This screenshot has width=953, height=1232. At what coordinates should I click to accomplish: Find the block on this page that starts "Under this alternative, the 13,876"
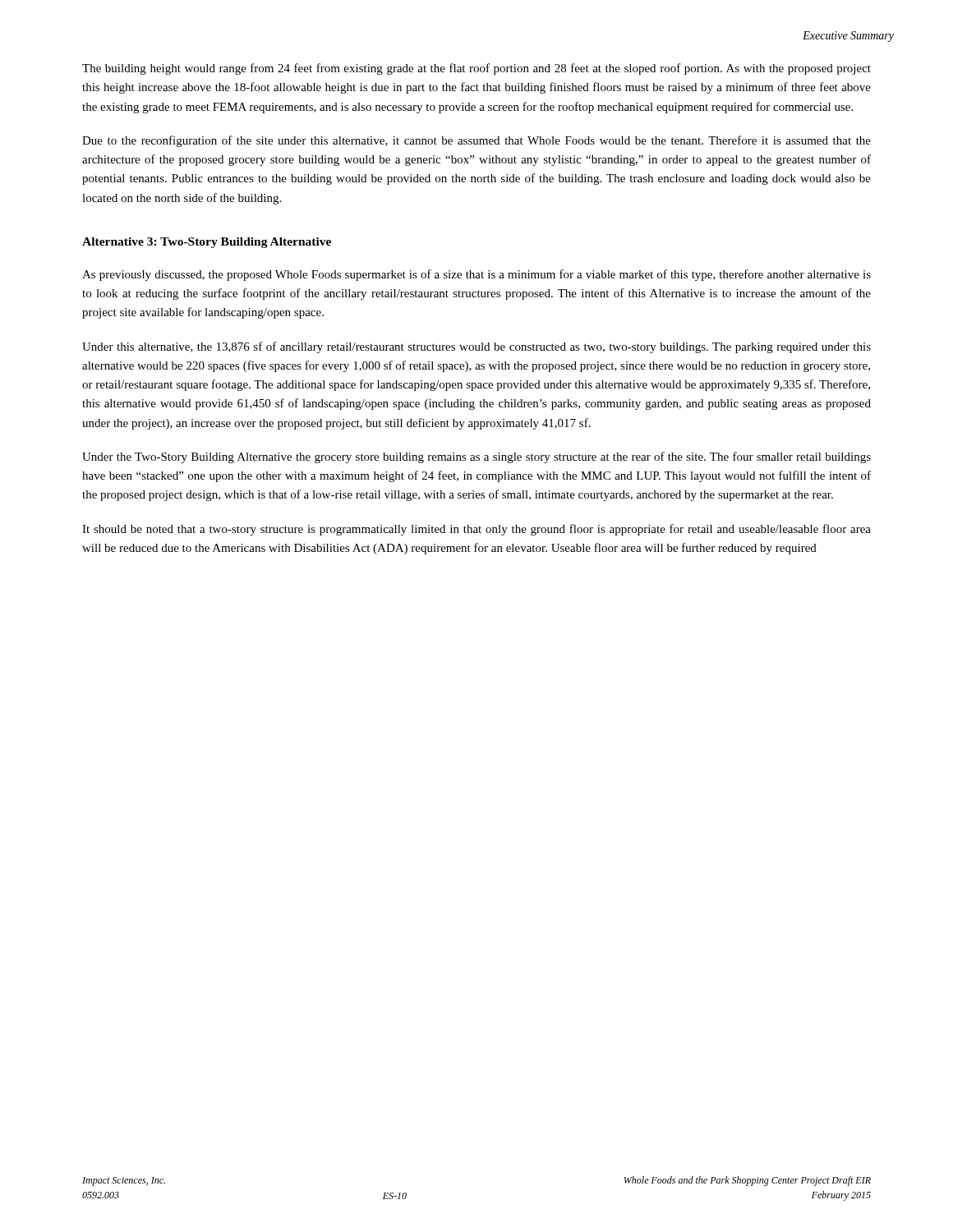click(x=476, y=384)
